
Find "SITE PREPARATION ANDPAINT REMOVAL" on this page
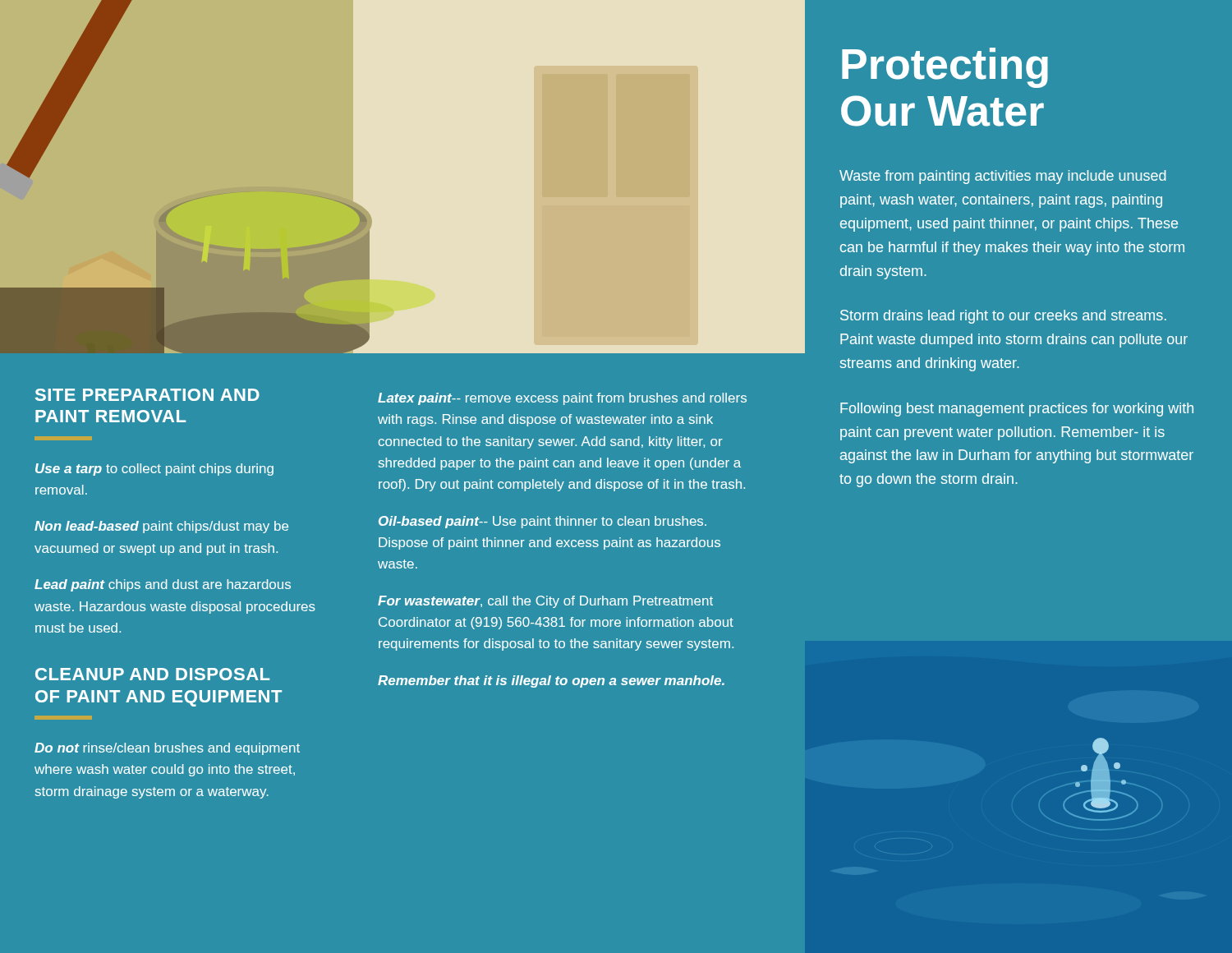147,406
